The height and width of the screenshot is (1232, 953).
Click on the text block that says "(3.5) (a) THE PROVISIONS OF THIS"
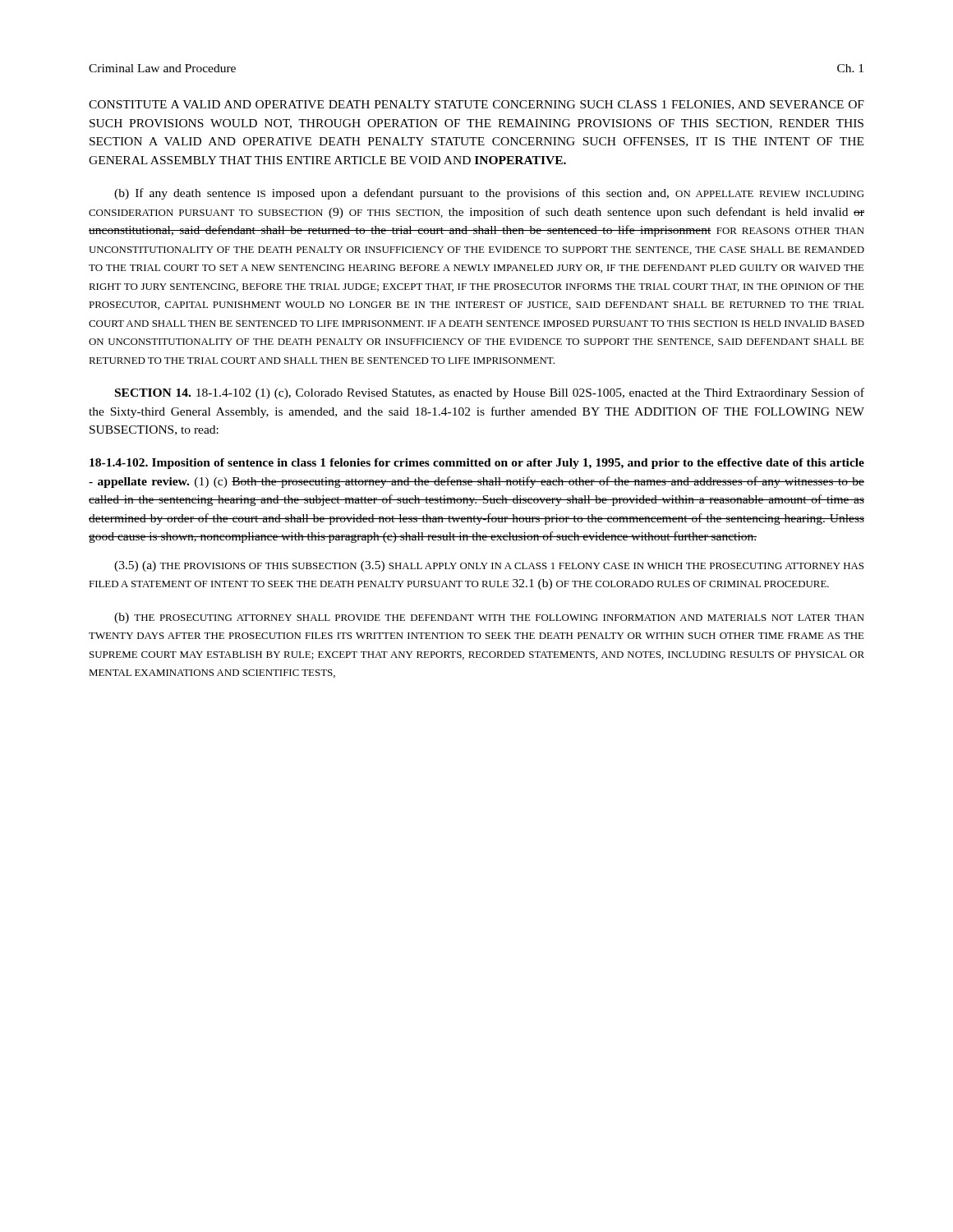pos(476,574)
